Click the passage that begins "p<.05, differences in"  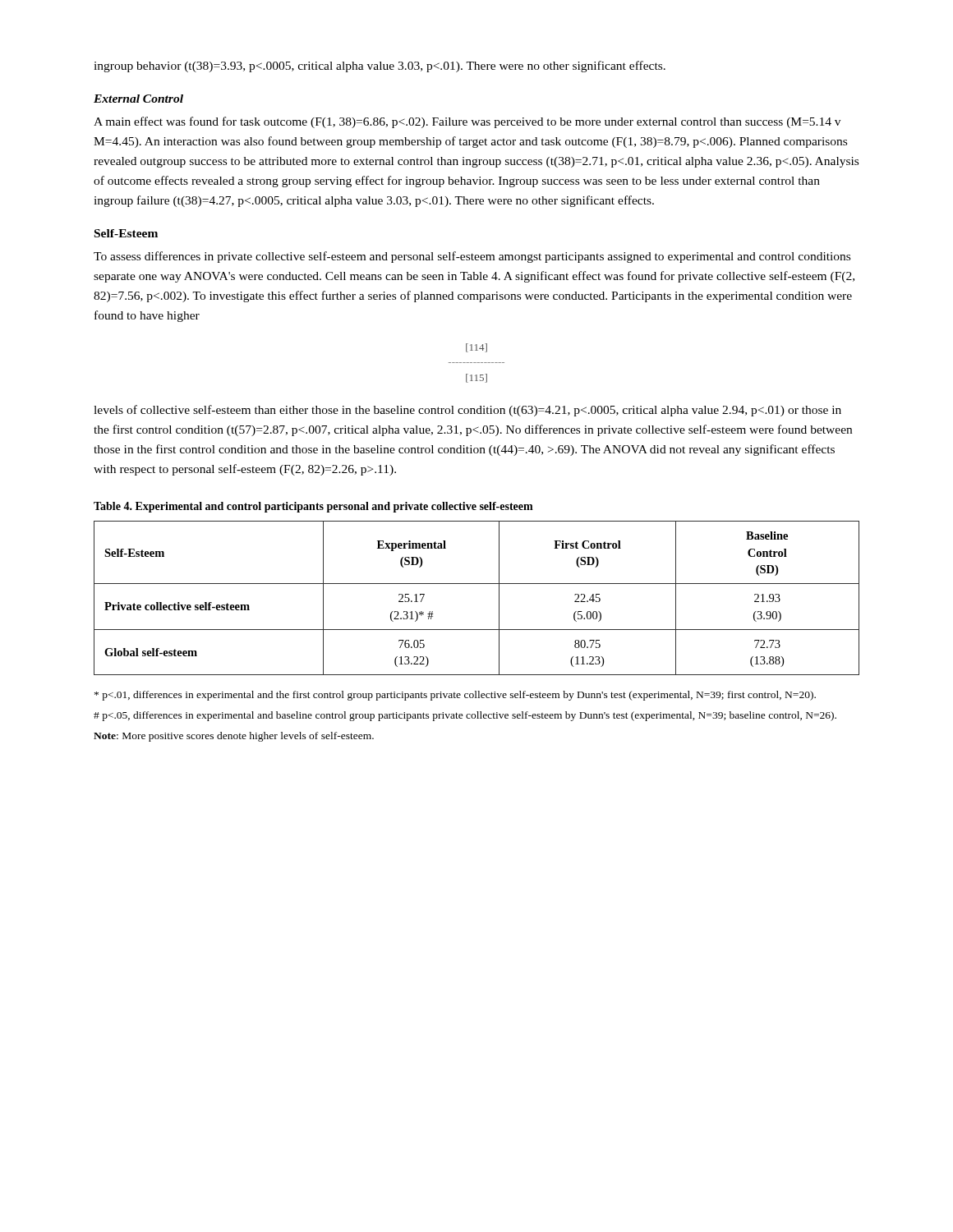pos(476,716)
